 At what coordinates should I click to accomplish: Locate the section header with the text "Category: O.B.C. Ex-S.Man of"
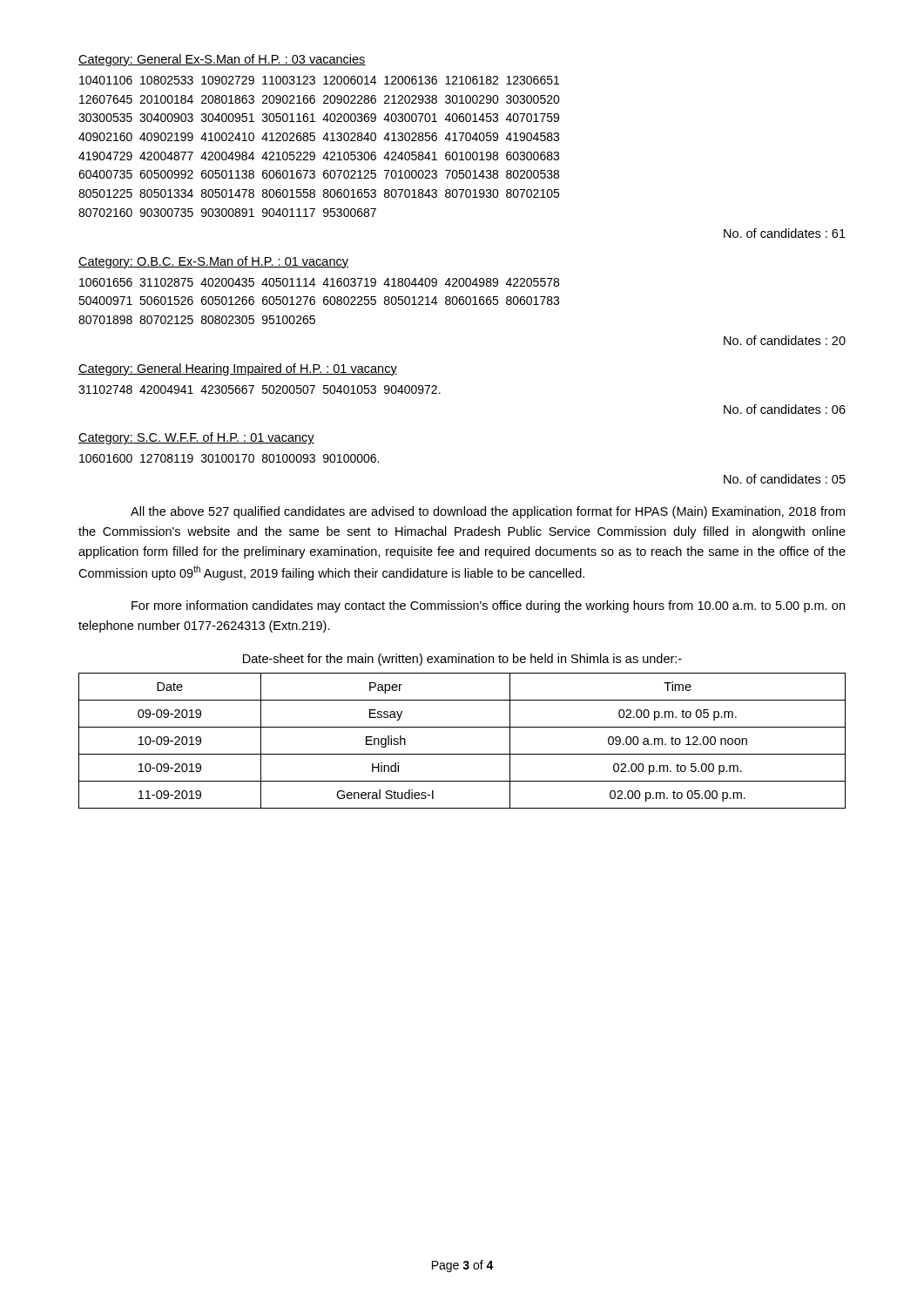[213, 261]
